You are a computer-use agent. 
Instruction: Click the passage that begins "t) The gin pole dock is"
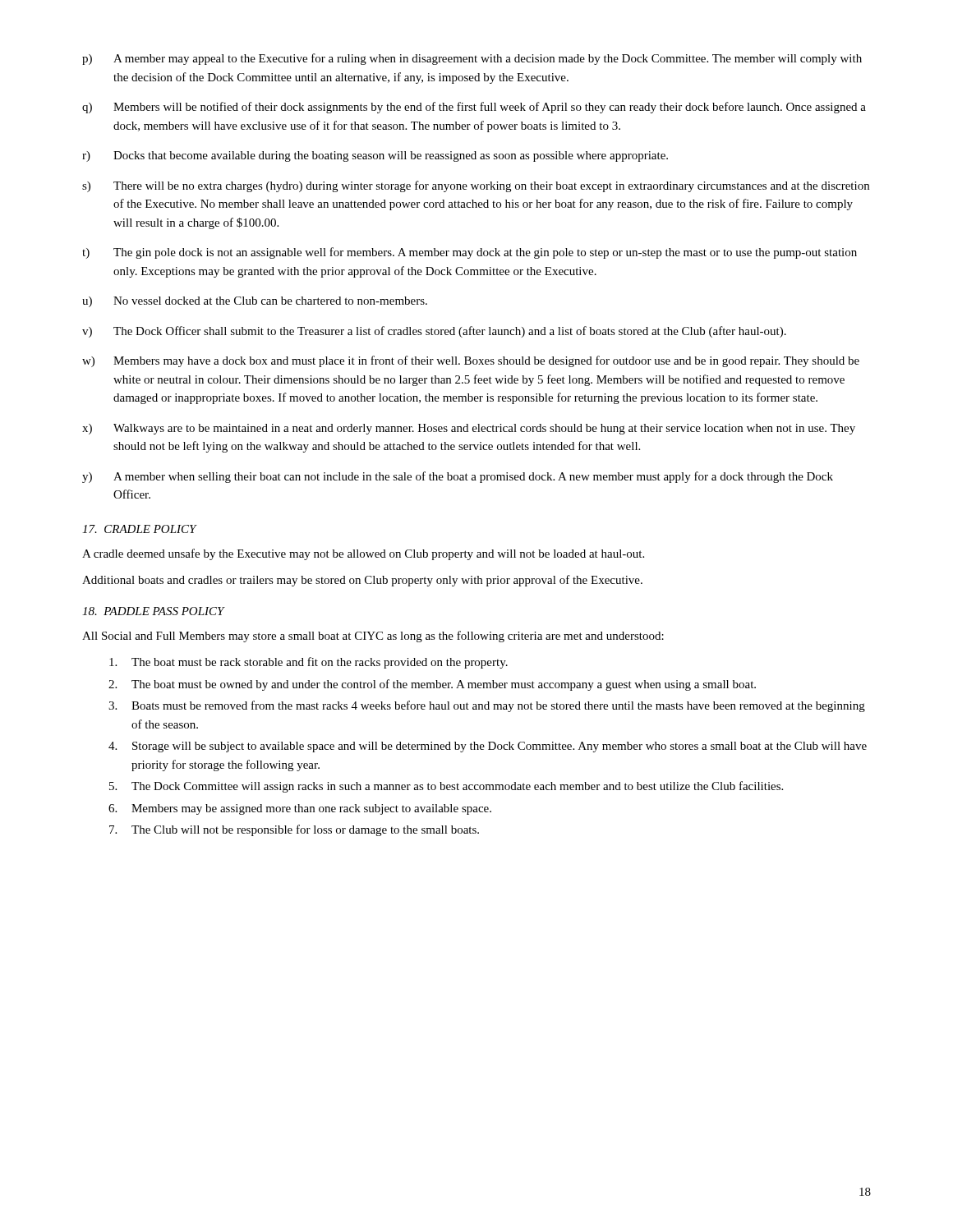(x=476, y=262)
